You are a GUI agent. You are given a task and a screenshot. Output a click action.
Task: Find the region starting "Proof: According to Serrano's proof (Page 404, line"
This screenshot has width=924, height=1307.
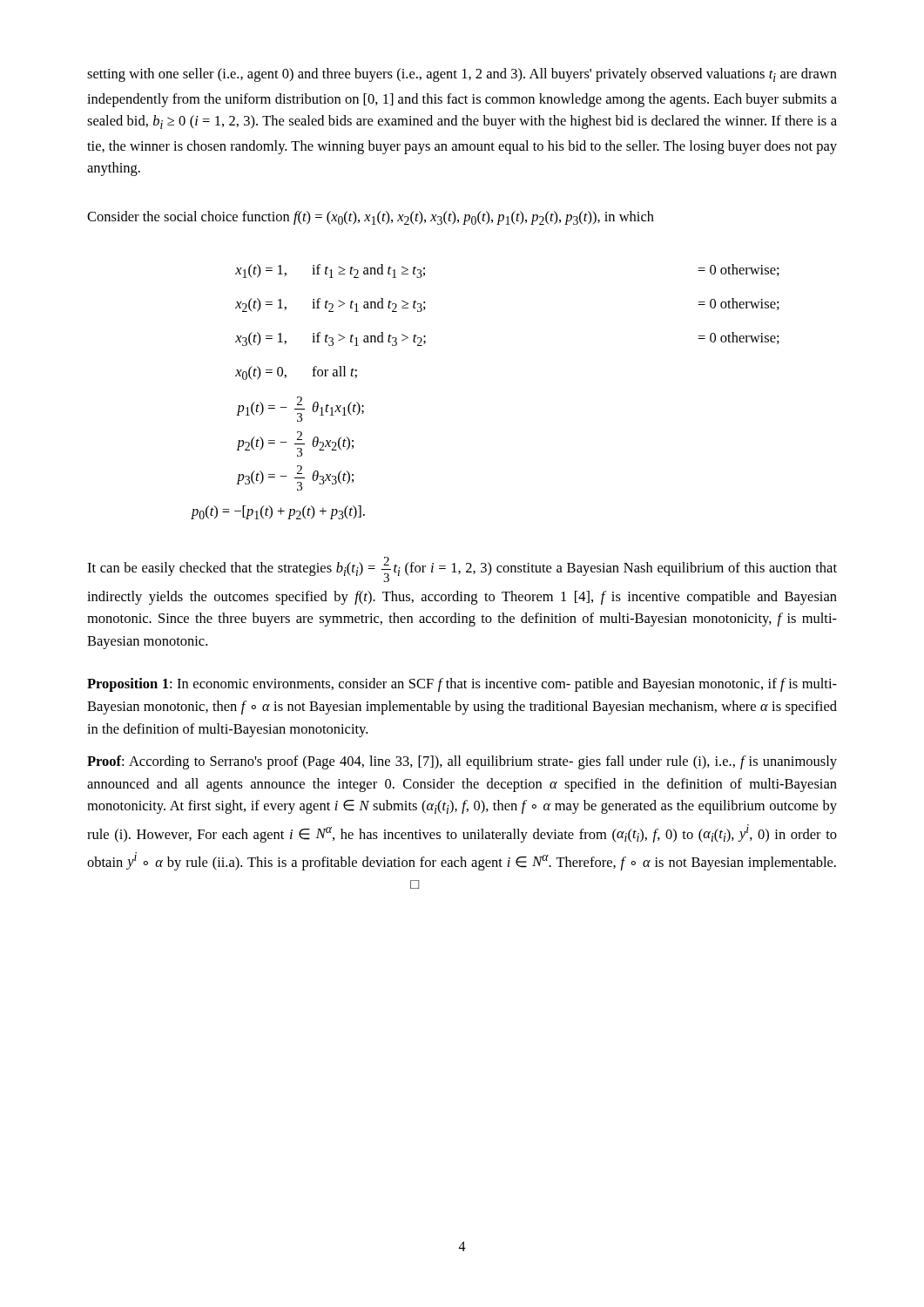pyautogui.click(x=462, y=823)
